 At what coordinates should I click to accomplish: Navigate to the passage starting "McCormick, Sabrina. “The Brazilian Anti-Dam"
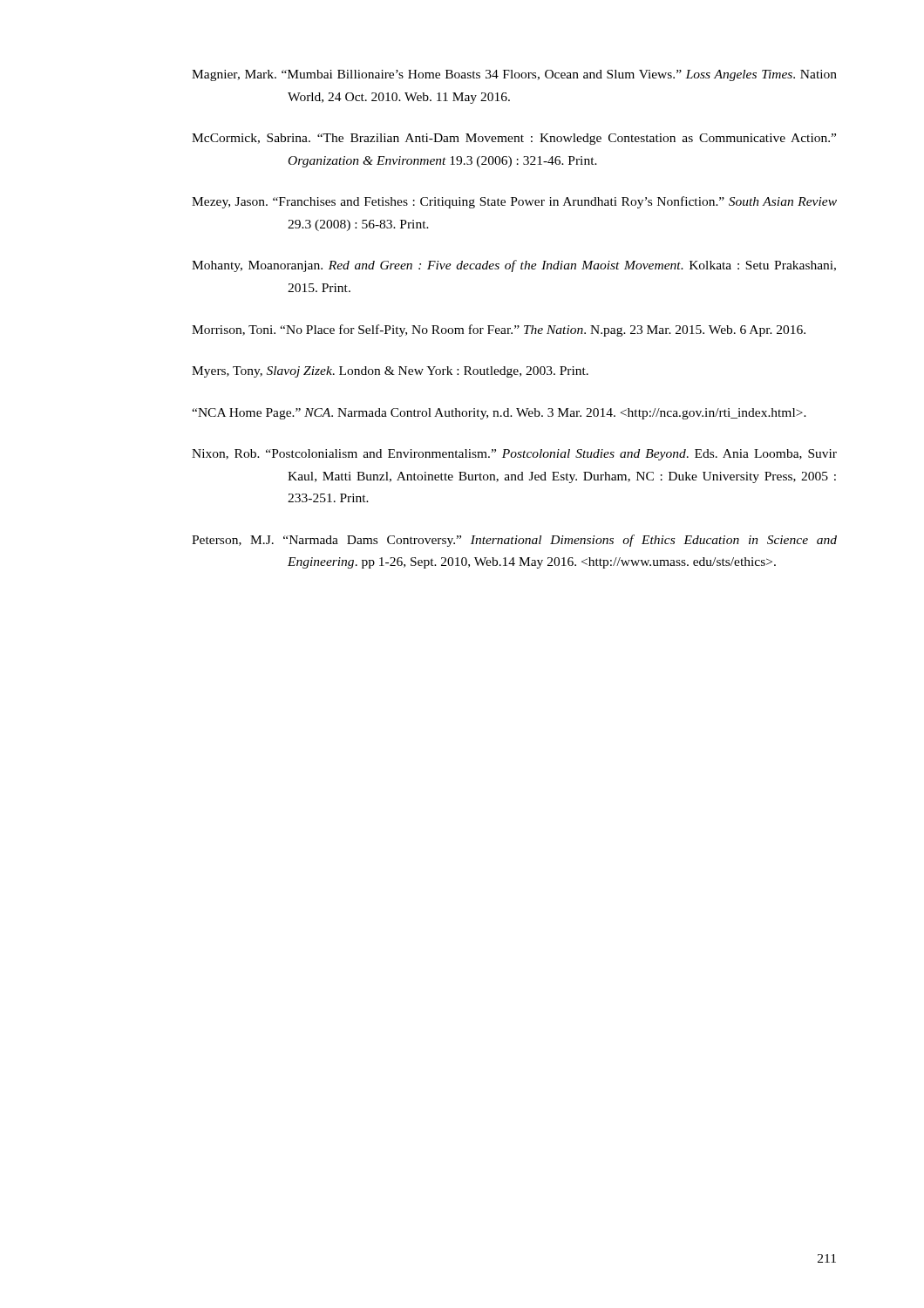point(514,149)
